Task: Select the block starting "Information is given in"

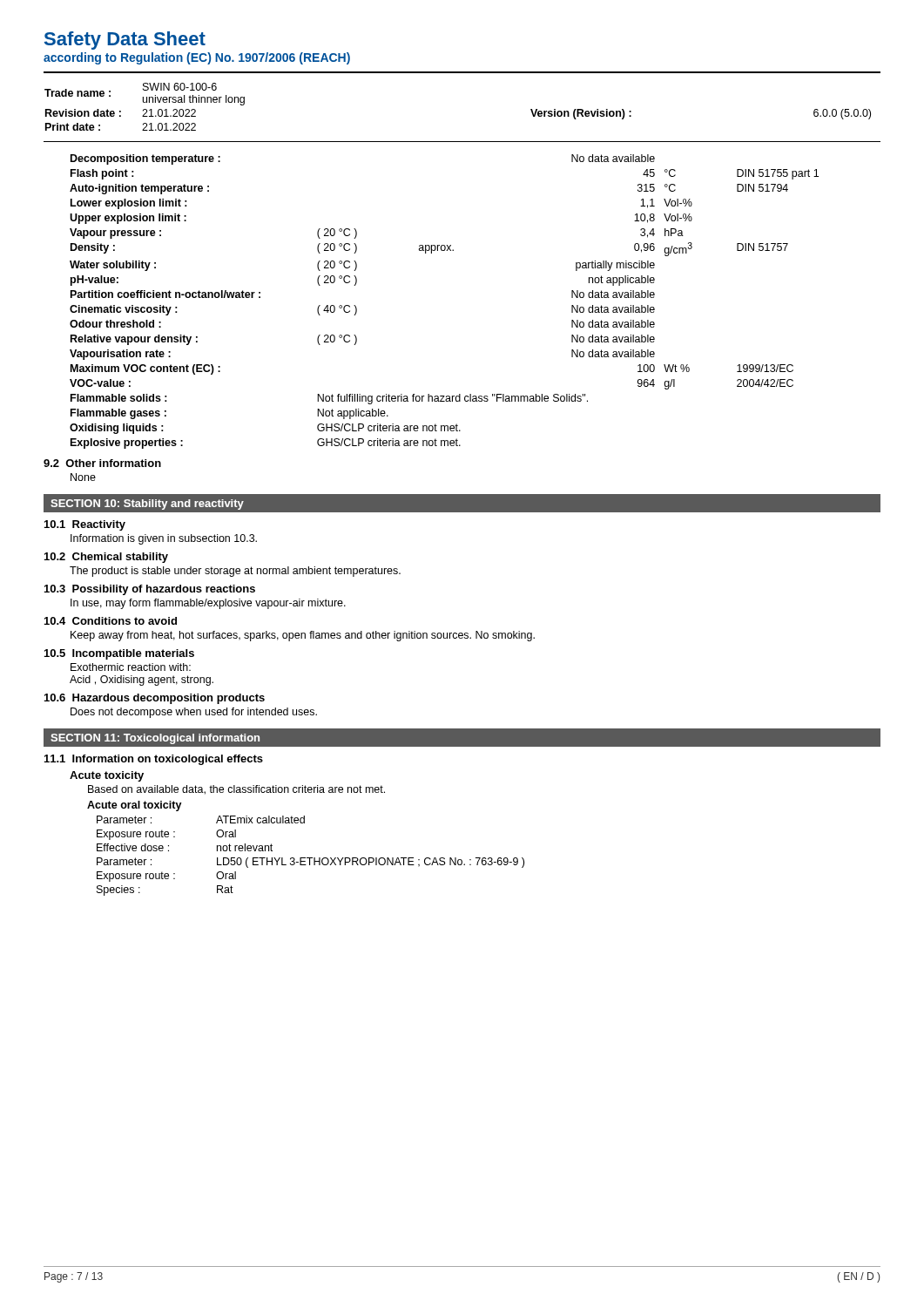Action: [164, 539]
